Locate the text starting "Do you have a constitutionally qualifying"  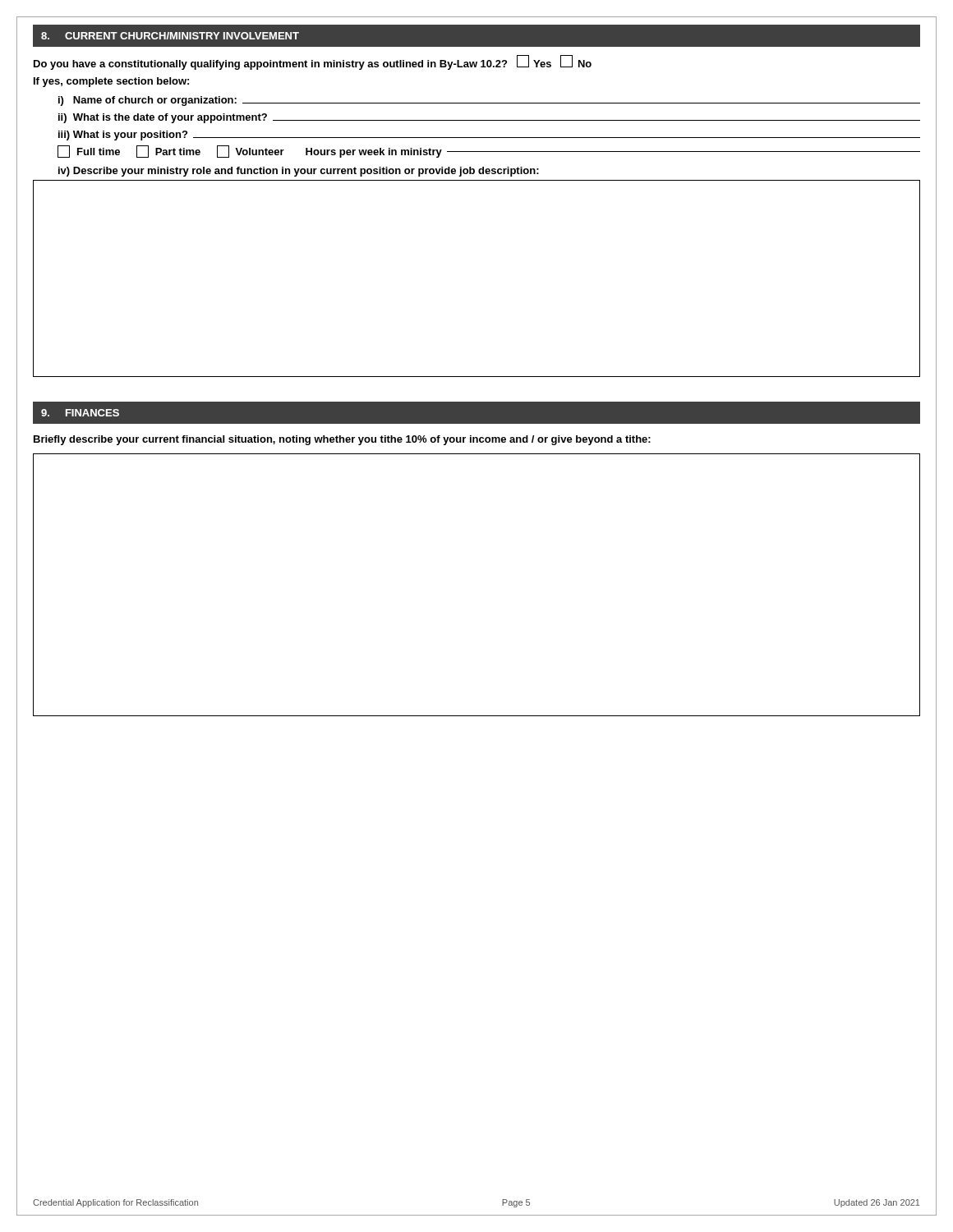point(312,64)
